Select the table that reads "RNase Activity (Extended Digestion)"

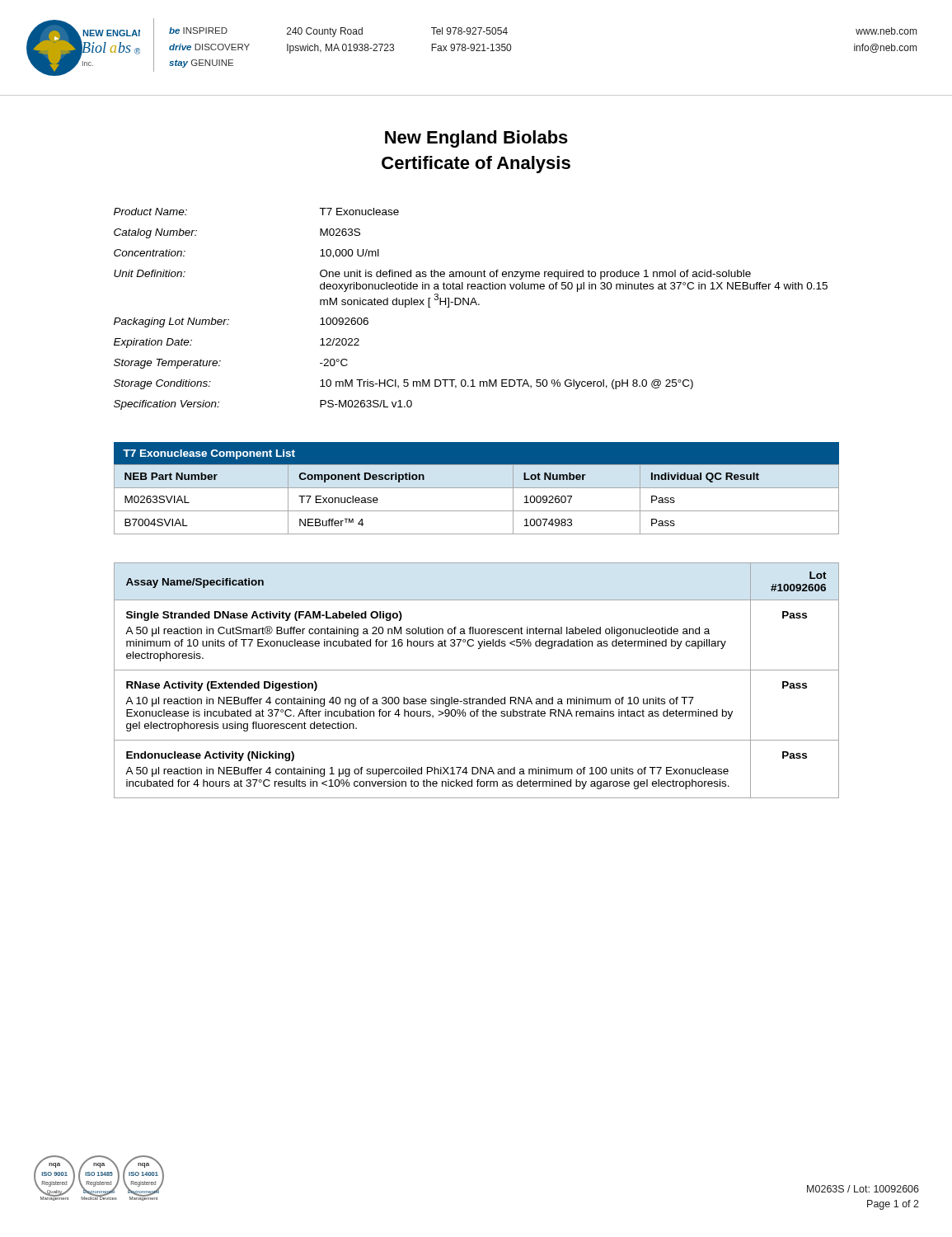(476, 680)
